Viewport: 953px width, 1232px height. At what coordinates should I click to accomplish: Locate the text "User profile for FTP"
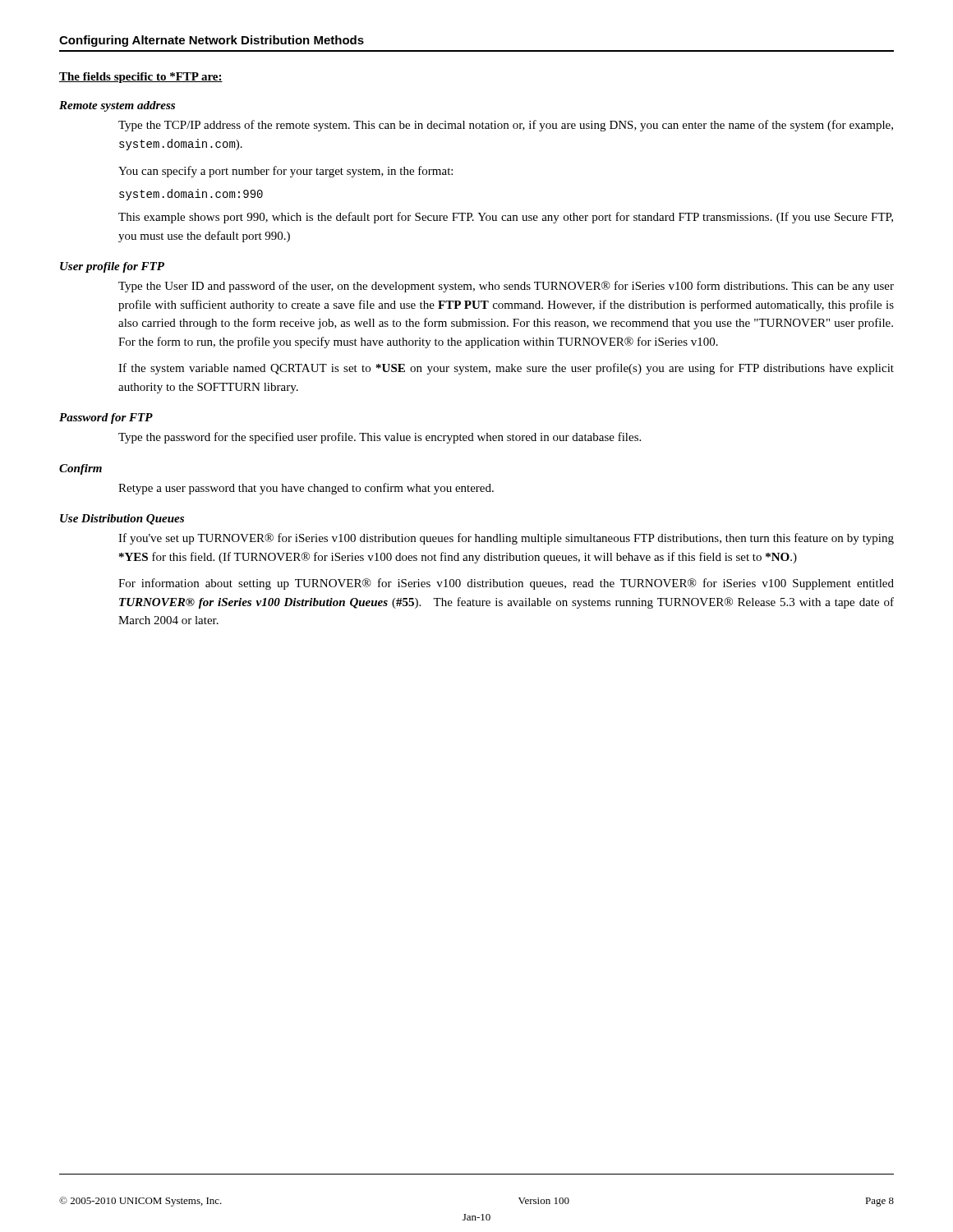click(112, 266)
